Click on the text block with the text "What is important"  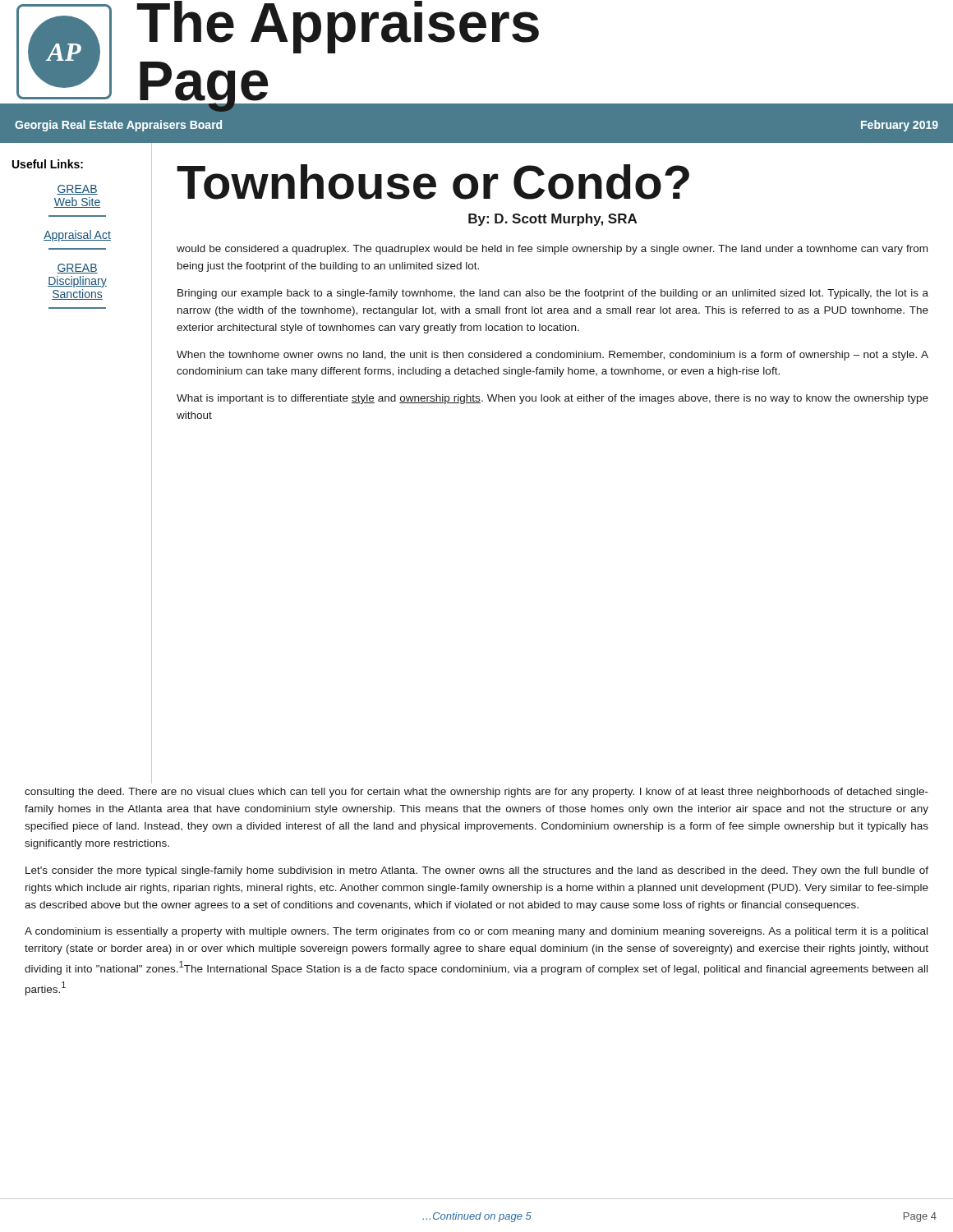[x=552, y=407]
